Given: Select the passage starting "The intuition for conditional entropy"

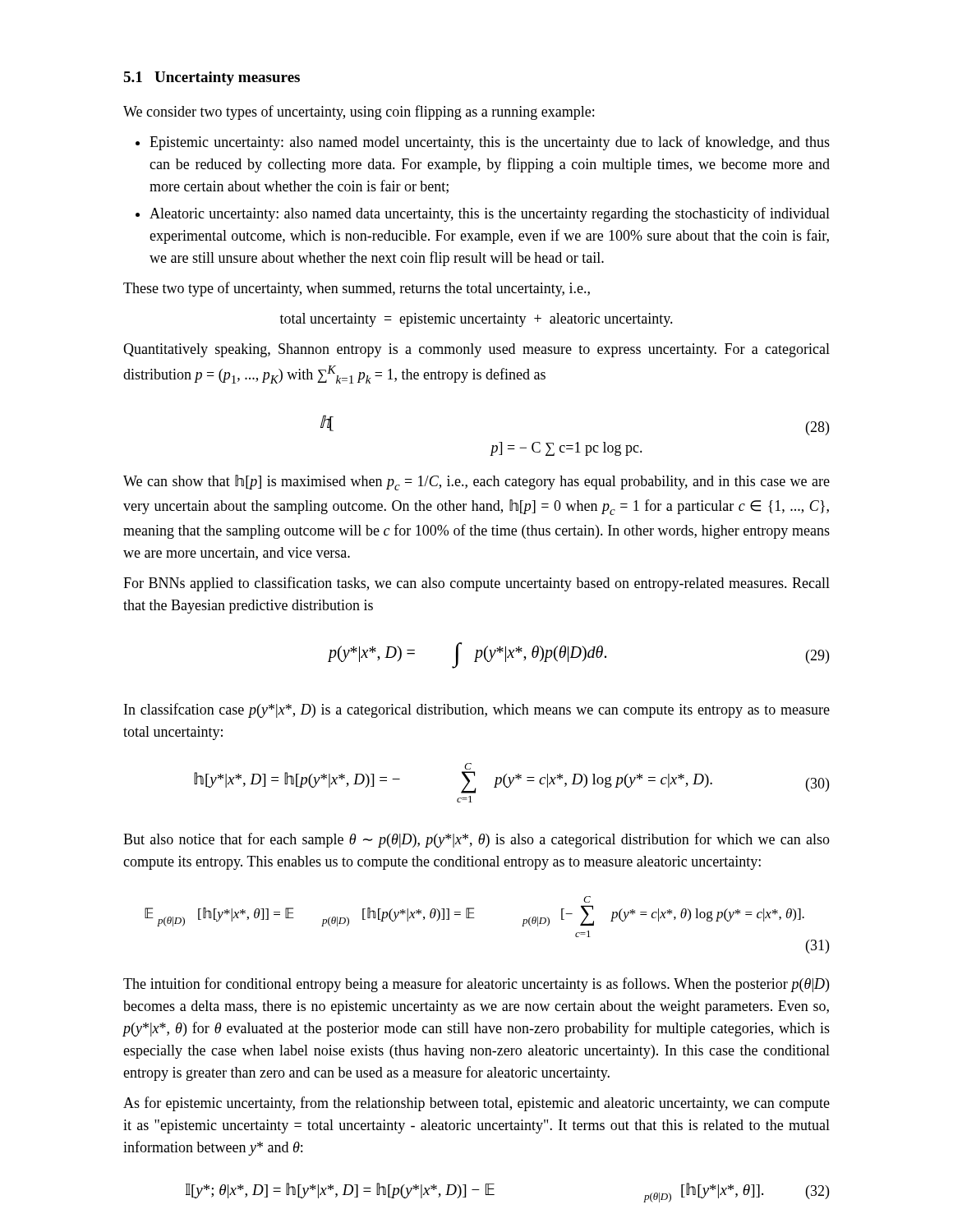Looking at the screenshot, I should click(476, 1066).
